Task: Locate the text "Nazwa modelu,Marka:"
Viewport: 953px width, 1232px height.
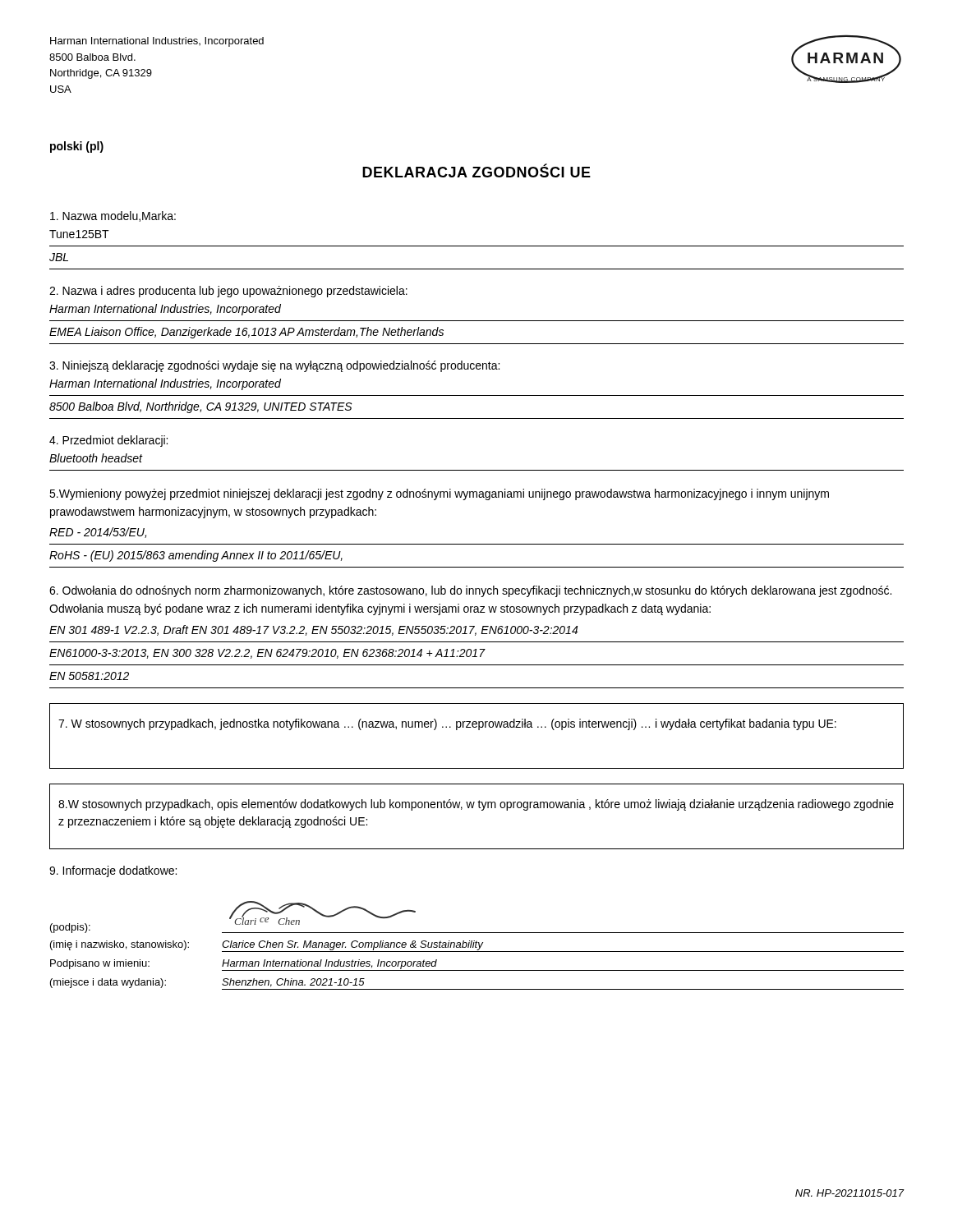Action: (x=113, y=216)
